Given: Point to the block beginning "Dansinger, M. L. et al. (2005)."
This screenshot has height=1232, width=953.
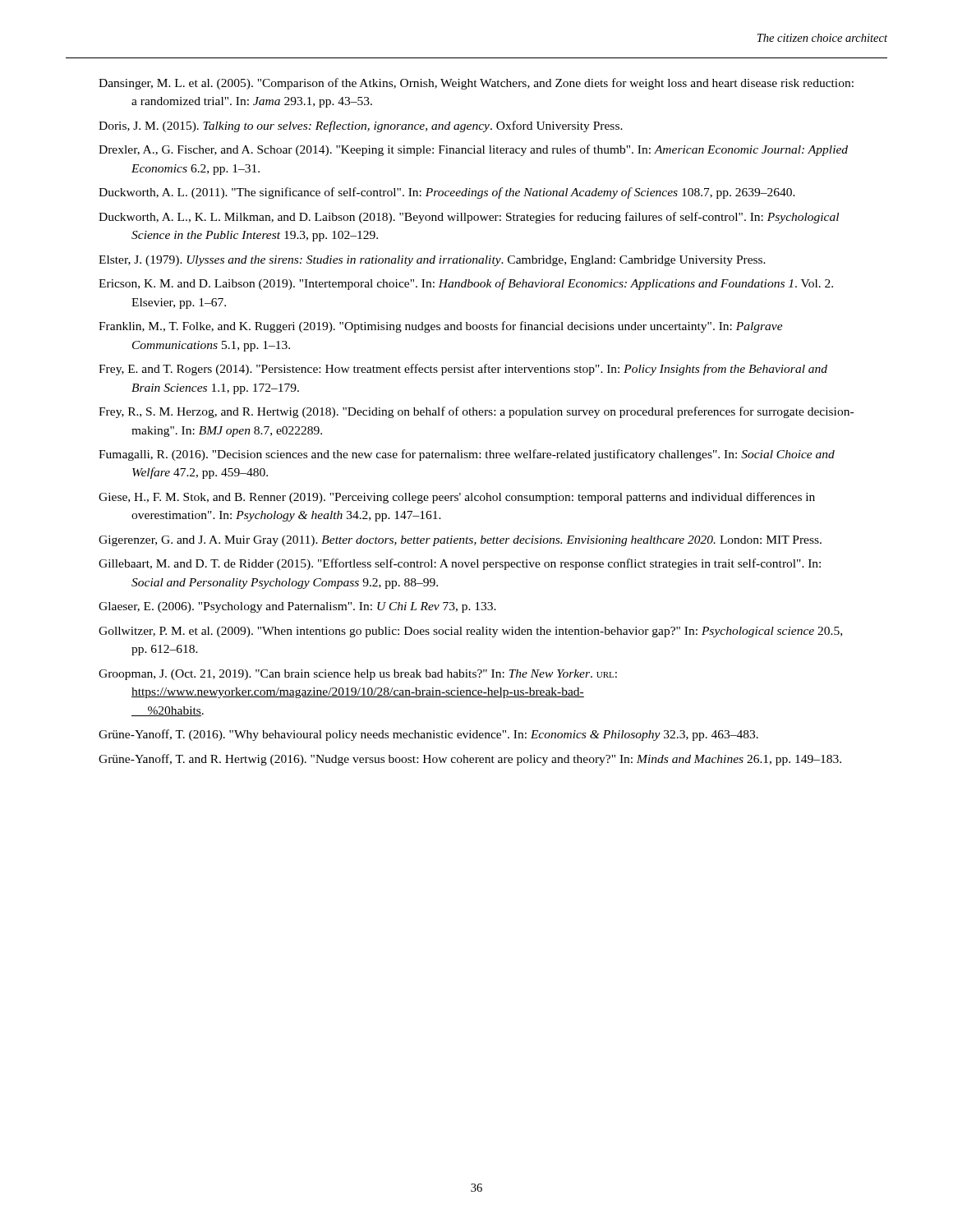Looking at the screenshot, I should pyautogui.click(x=476, y=92).
